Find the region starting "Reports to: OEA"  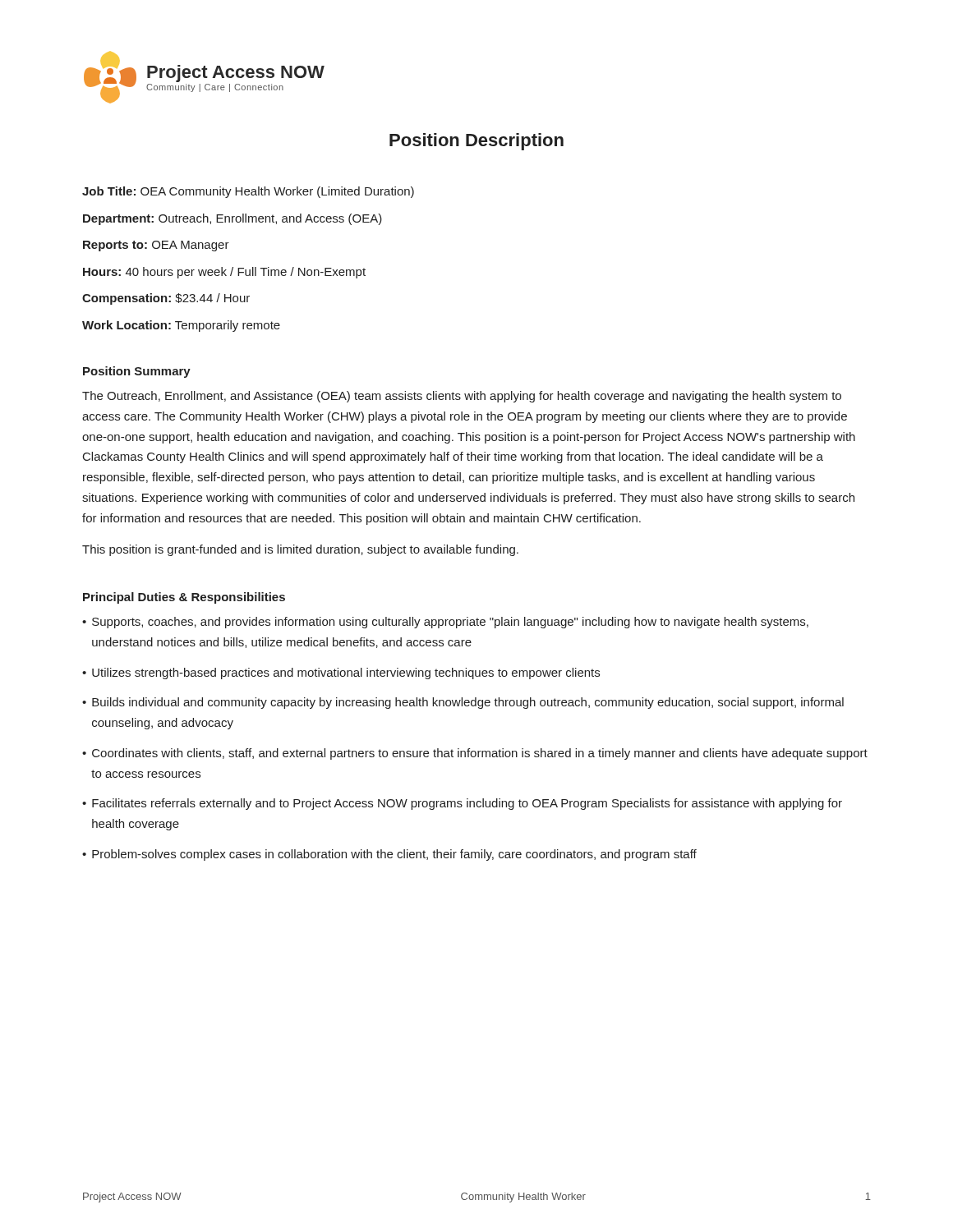coord(155,244)
